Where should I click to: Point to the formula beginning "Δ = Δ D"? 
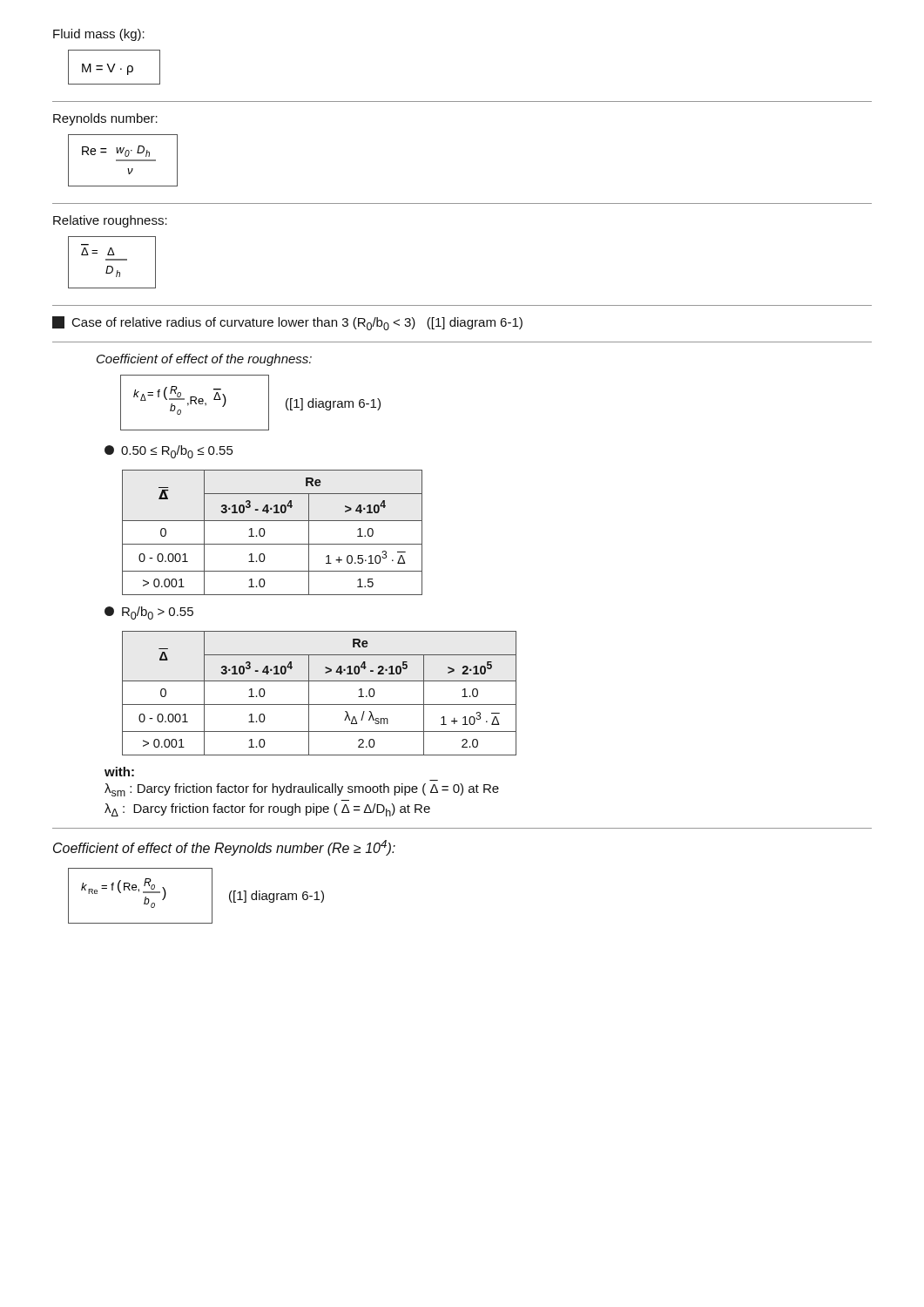tap(112, 262)
